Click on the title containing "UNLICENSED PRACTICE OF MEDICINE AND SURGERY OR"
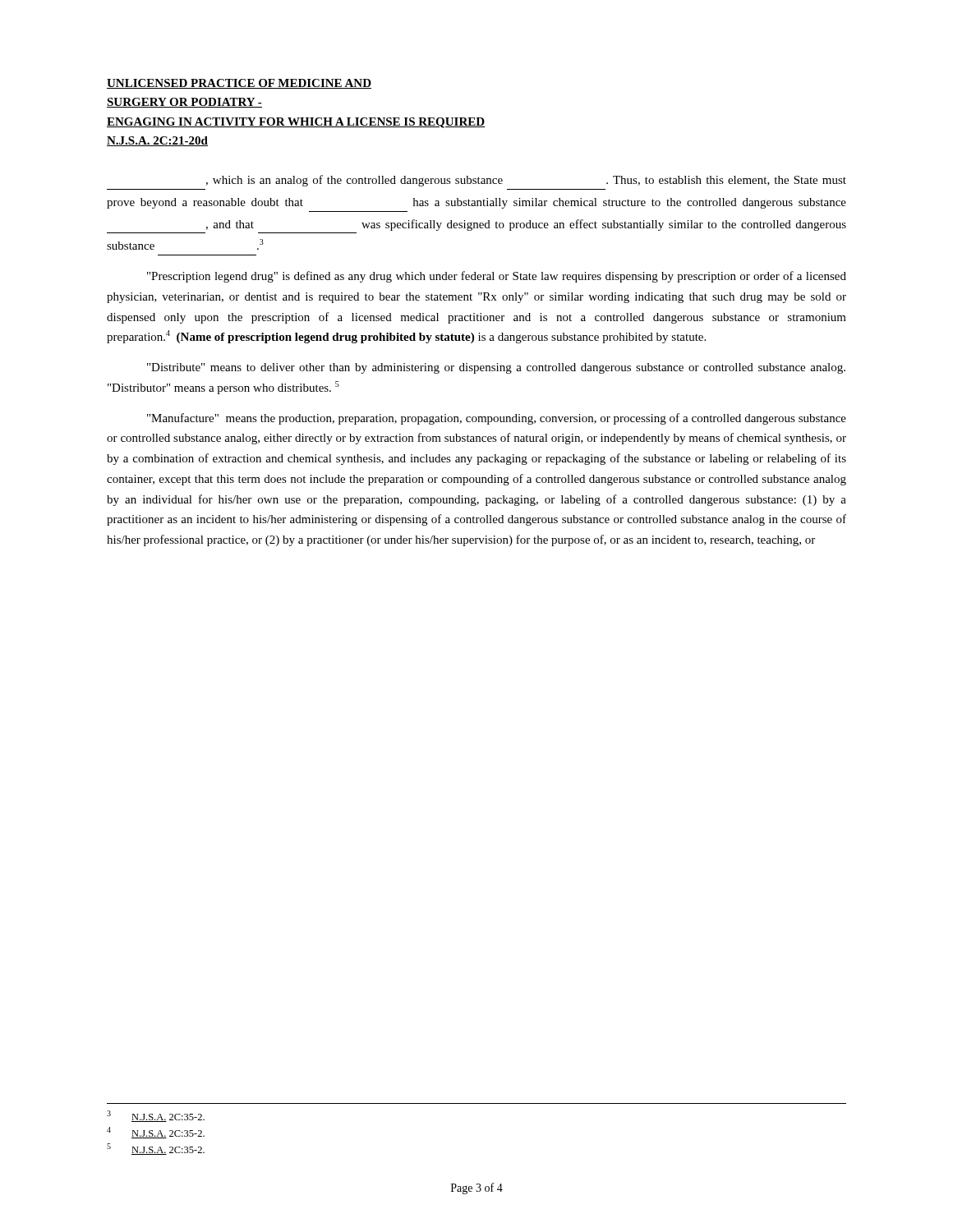The width and height of the screenshot is (953, 1232). pyautogui.click(x=476, y=112)
